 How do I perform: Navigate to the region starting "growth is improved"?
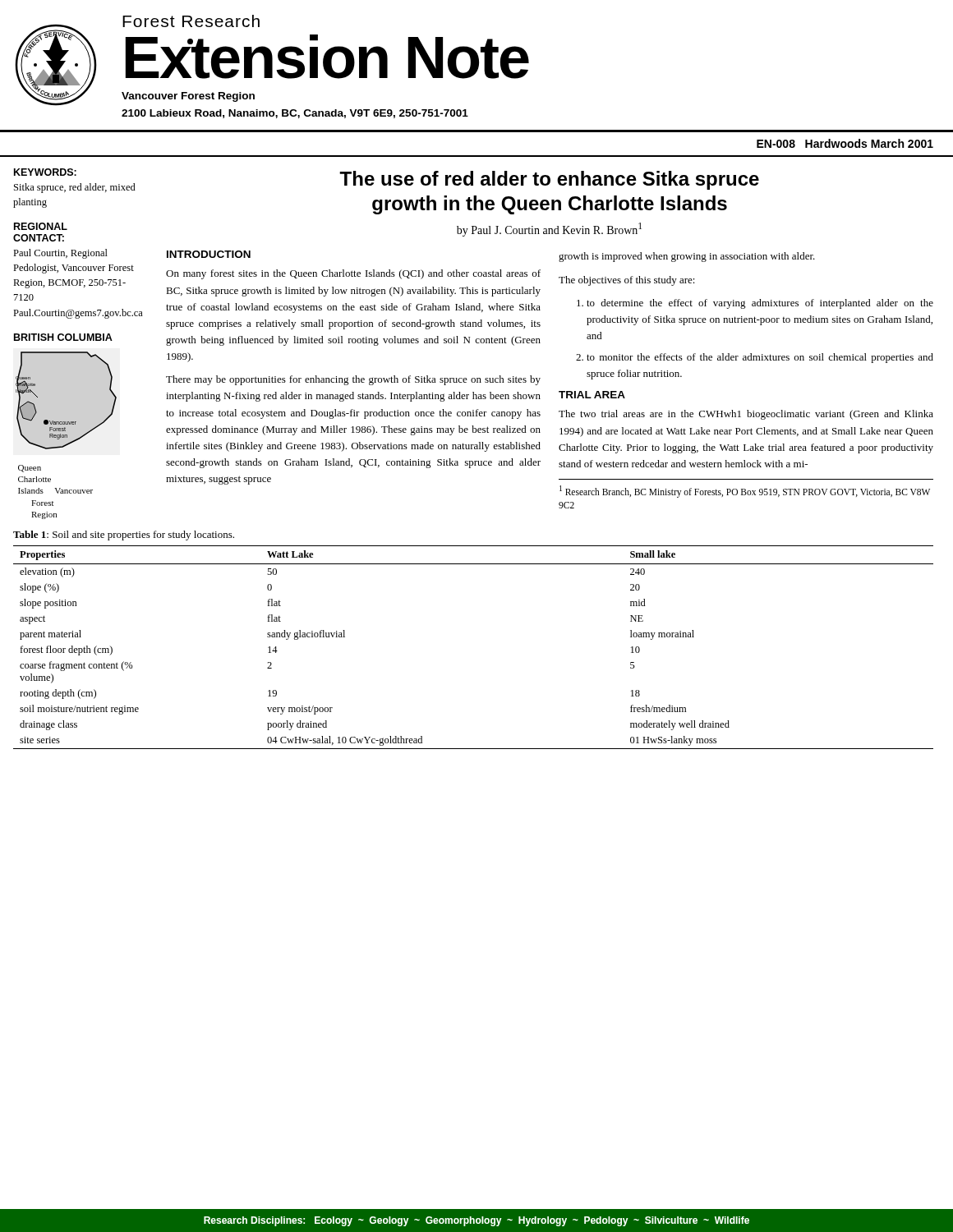coord(687,256)
